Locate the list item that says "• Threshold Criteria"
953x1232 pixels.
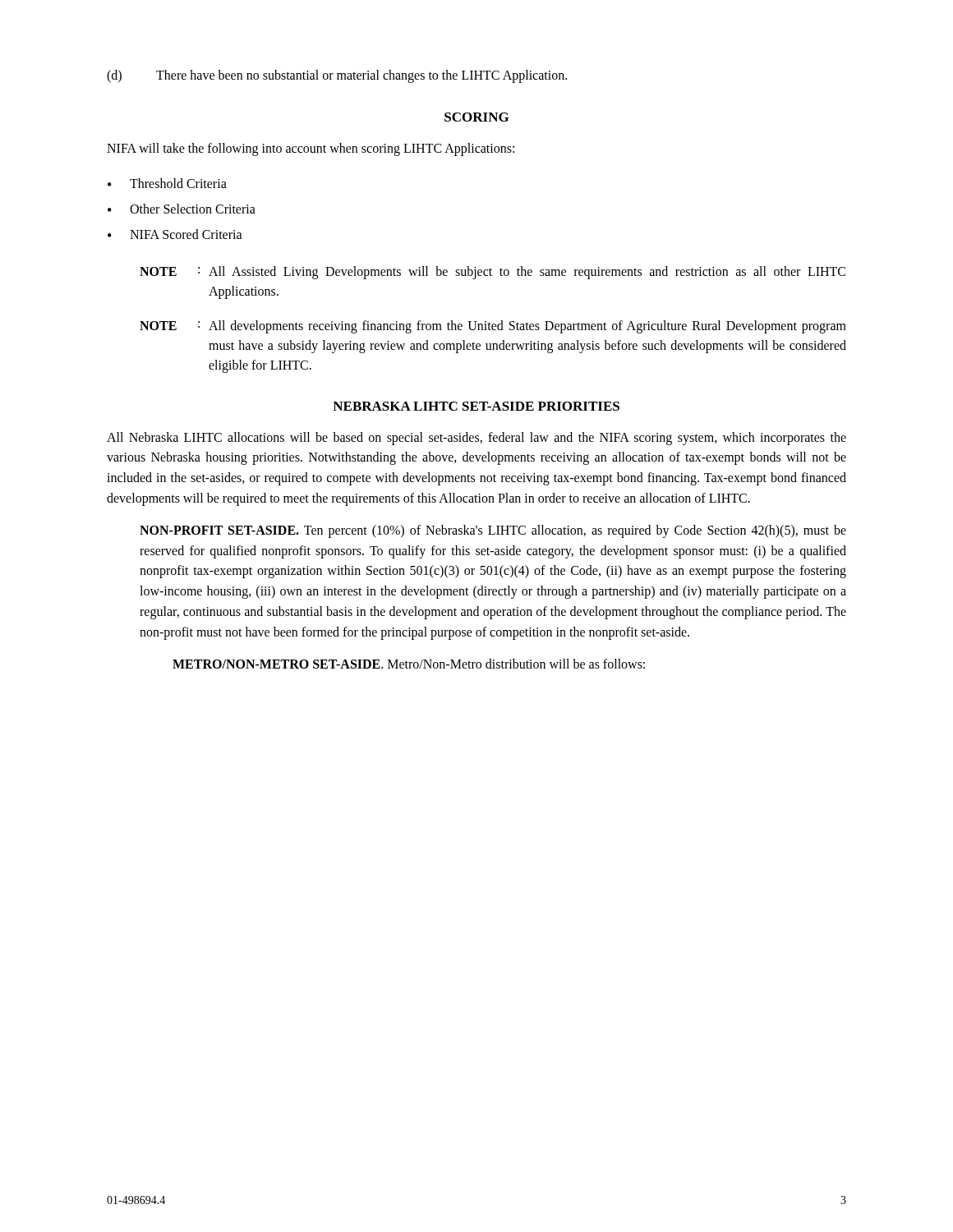(x=167, y=185)
